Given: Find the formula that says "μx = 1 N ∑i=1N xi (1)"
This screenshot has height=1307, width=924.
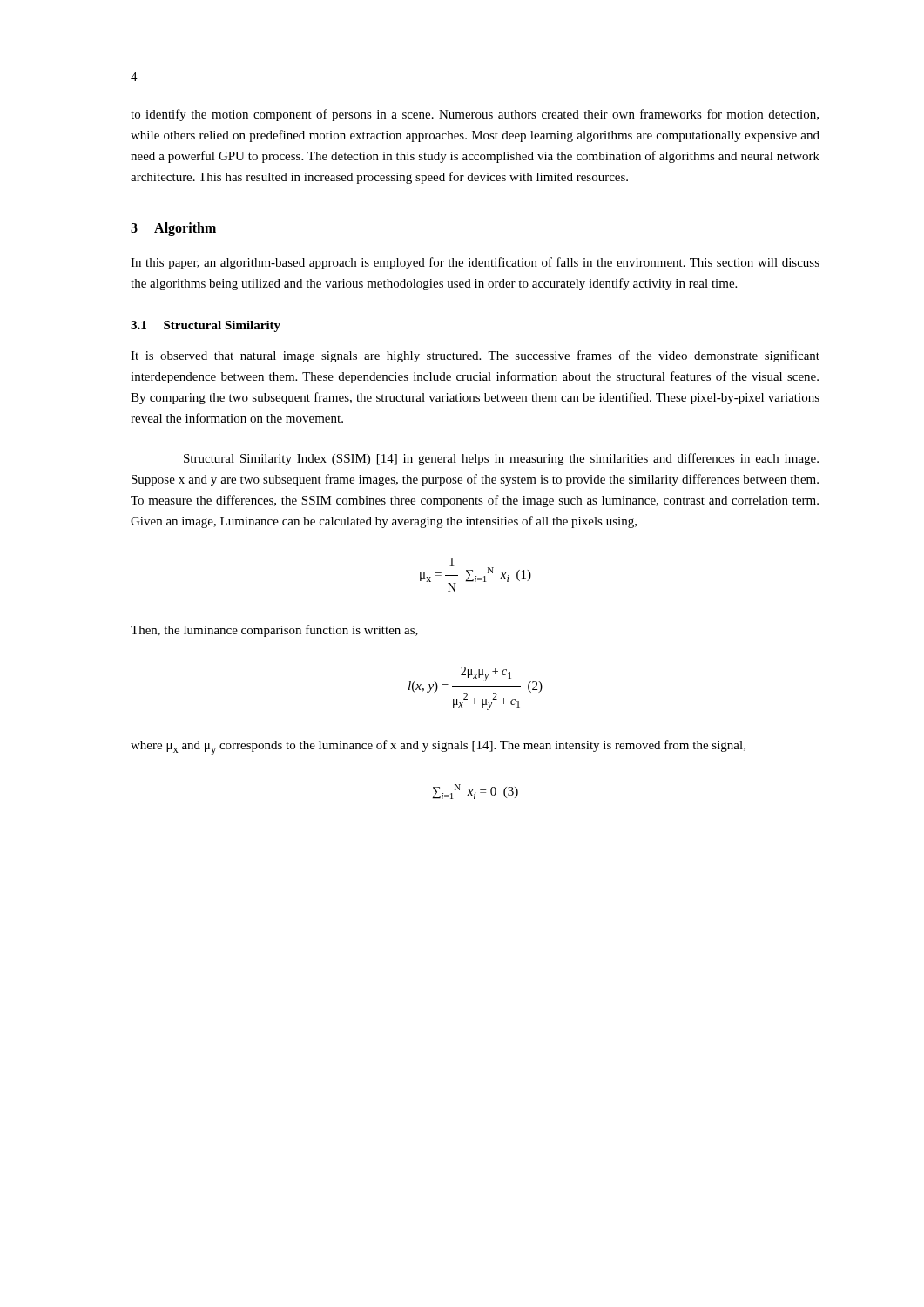Looking at the screenshot, I should point(475,575).
